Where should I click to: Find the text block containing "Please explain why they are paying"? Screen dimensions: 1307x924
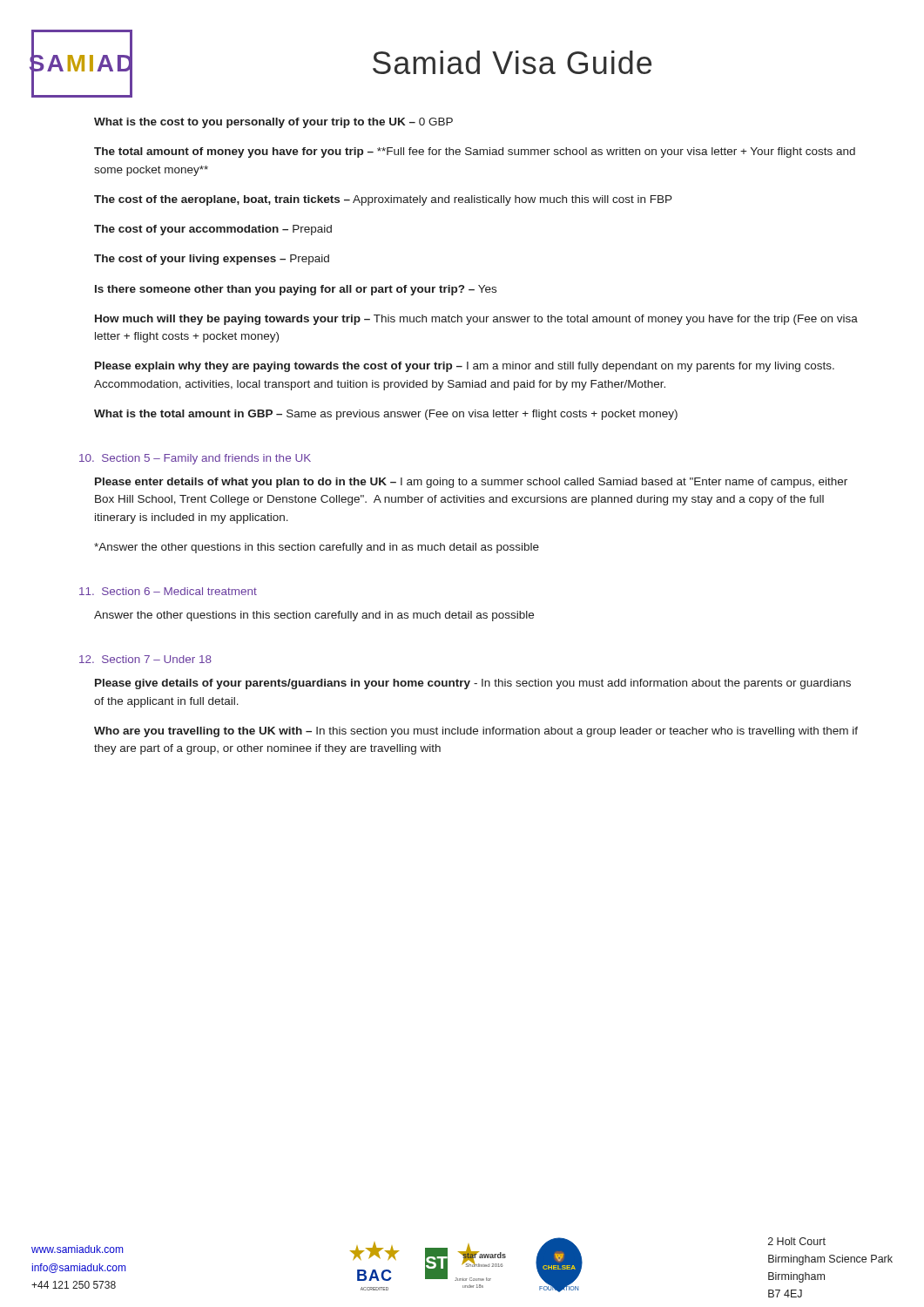click(466, 375)
